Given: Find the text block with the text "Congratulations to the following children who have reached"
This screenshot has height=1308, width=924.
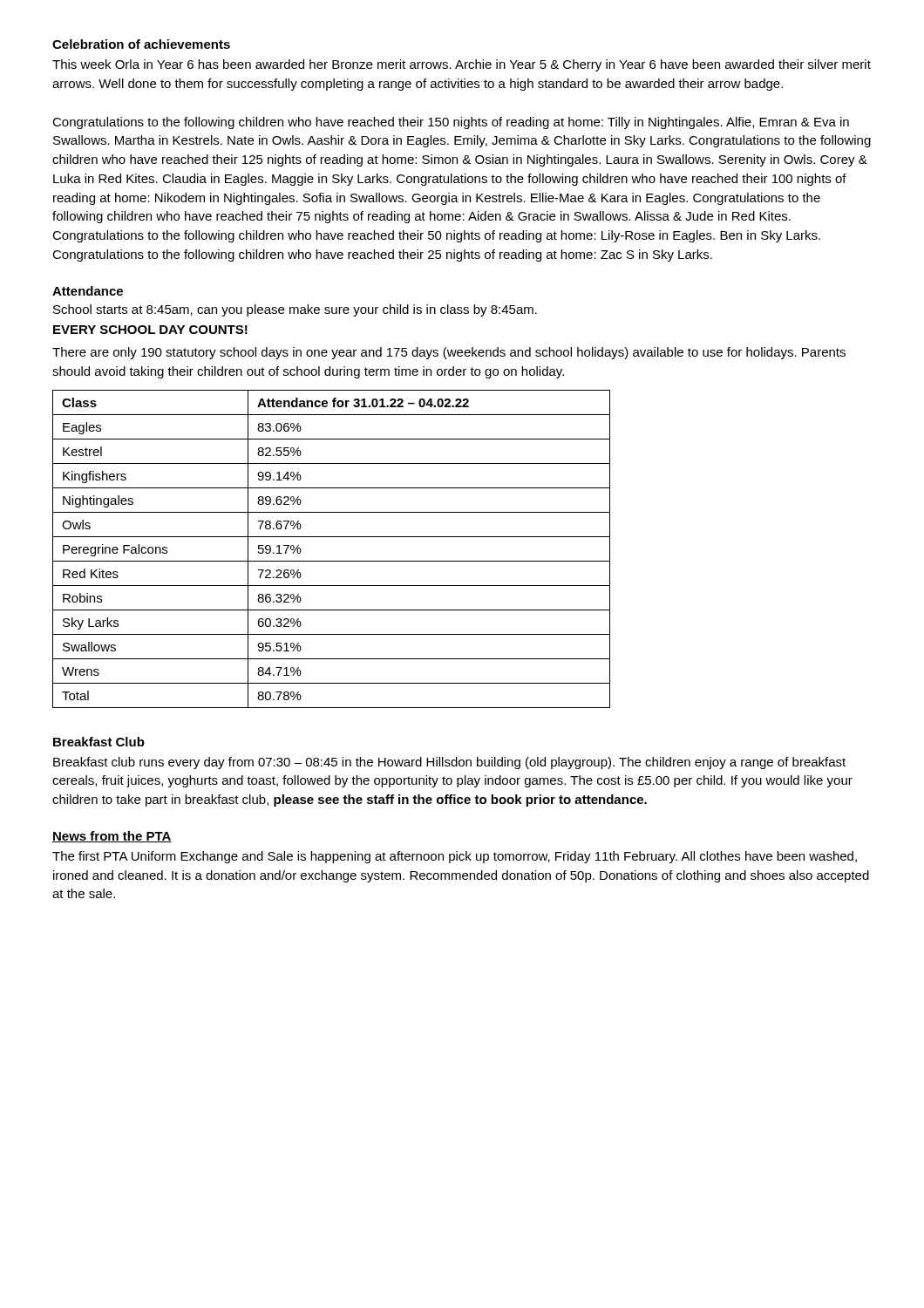Looking at the screenshot, I should point(462,188).
